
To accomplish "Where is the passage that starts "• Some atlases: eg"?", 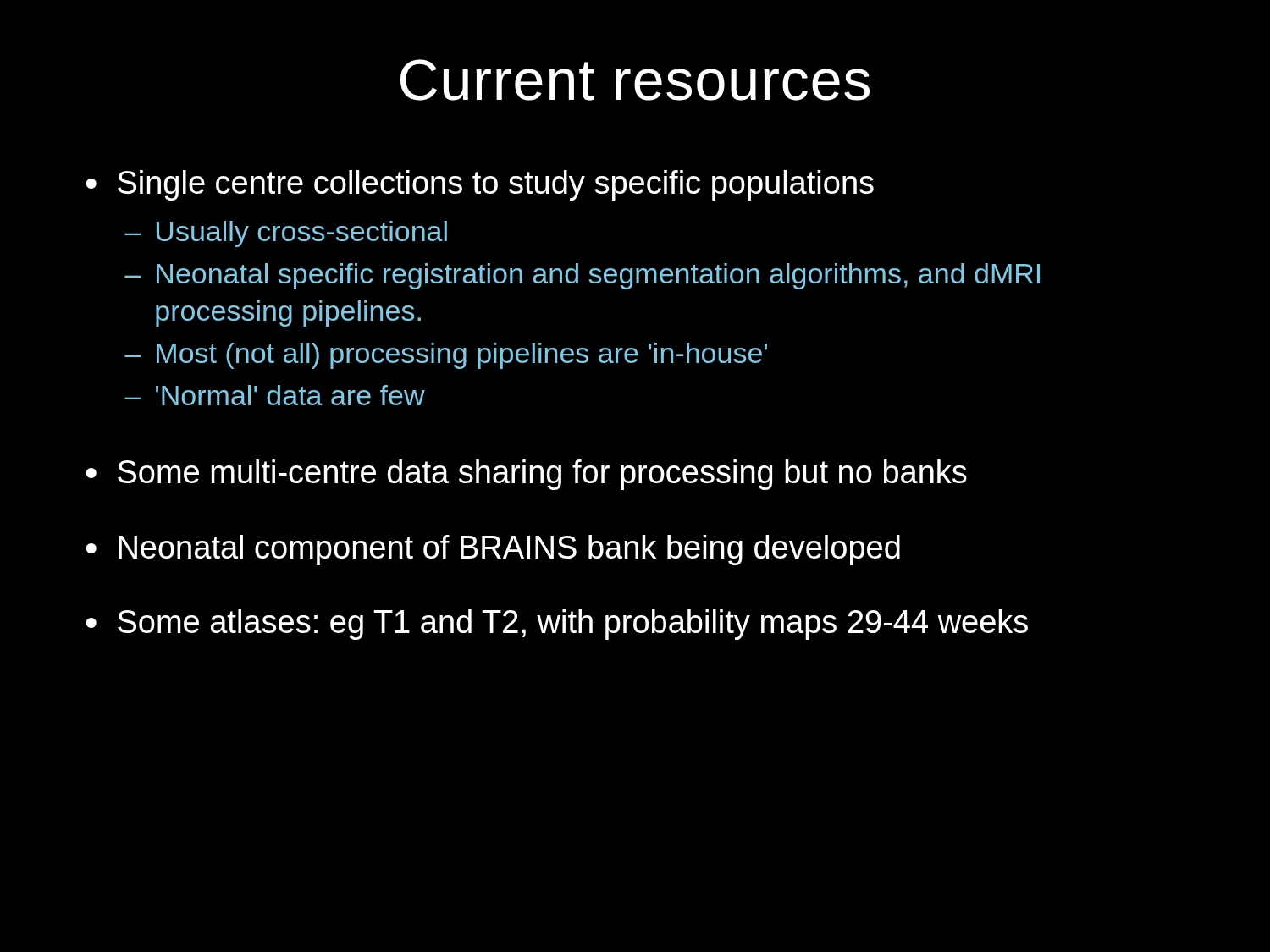I will [x=557, y=623].
